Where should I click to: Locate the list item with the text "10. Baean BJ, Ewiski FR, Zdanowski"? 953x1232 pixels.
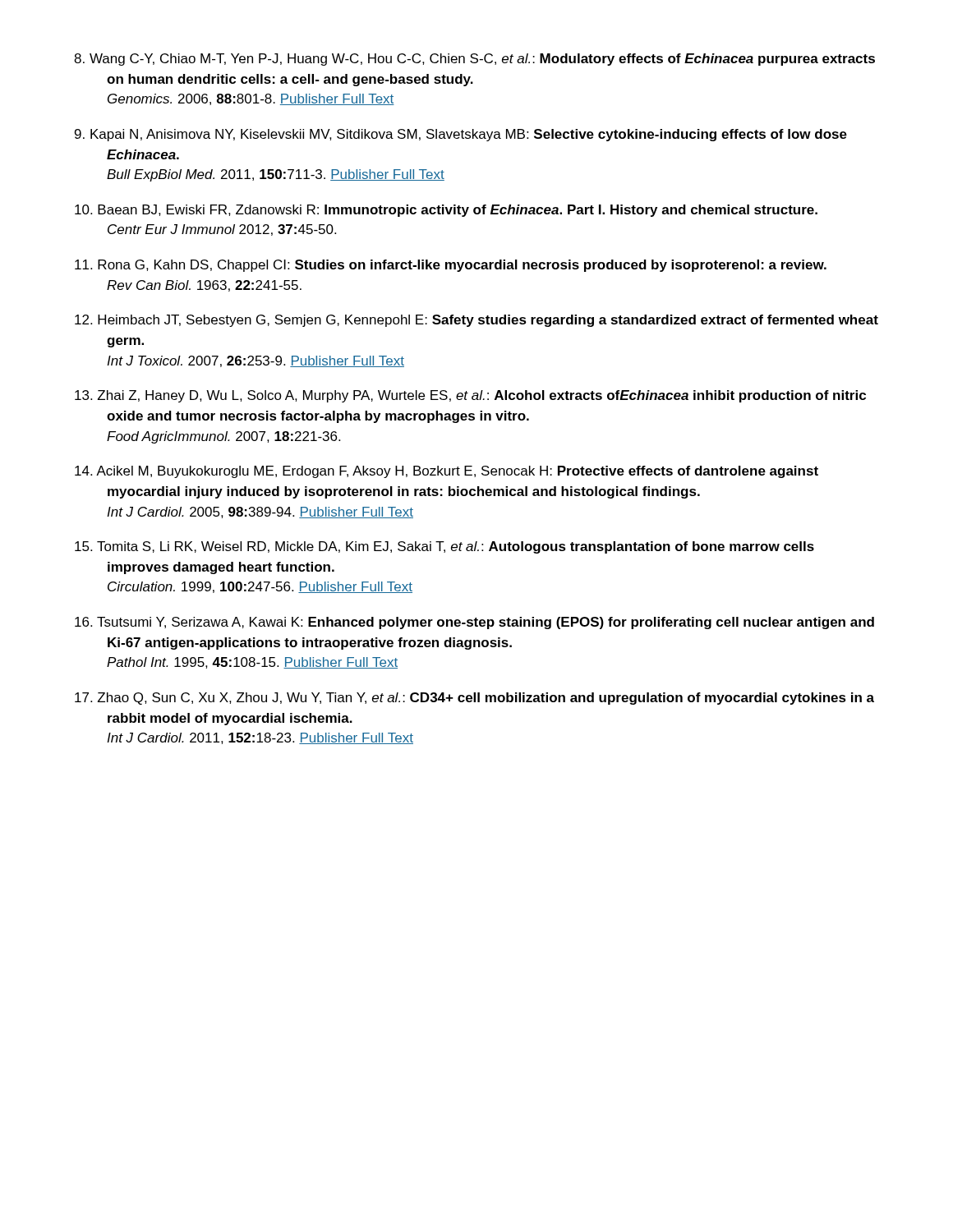(446, 220)
